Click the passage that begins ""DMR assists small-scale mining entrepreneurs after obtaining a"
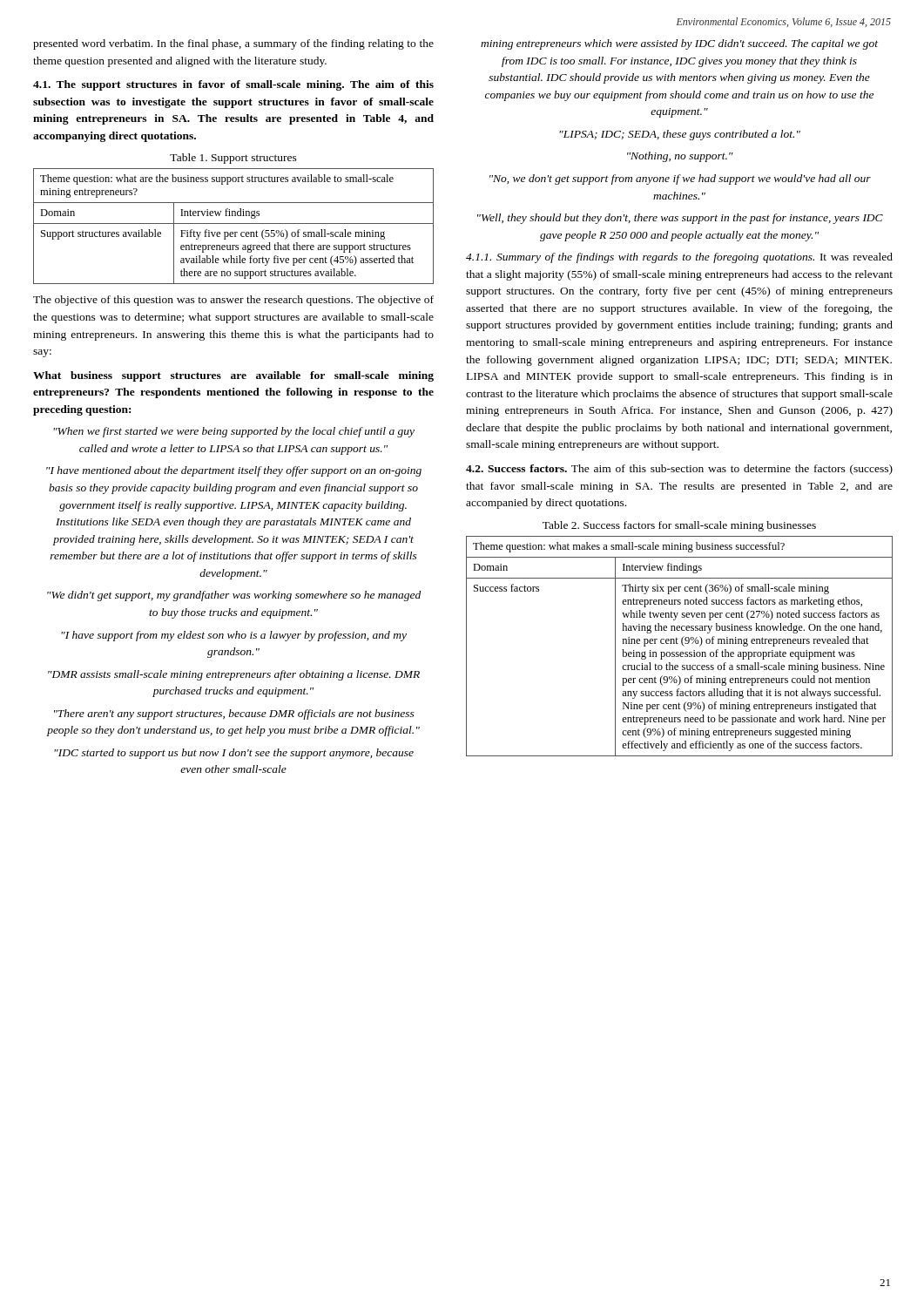 pos(233,682)
